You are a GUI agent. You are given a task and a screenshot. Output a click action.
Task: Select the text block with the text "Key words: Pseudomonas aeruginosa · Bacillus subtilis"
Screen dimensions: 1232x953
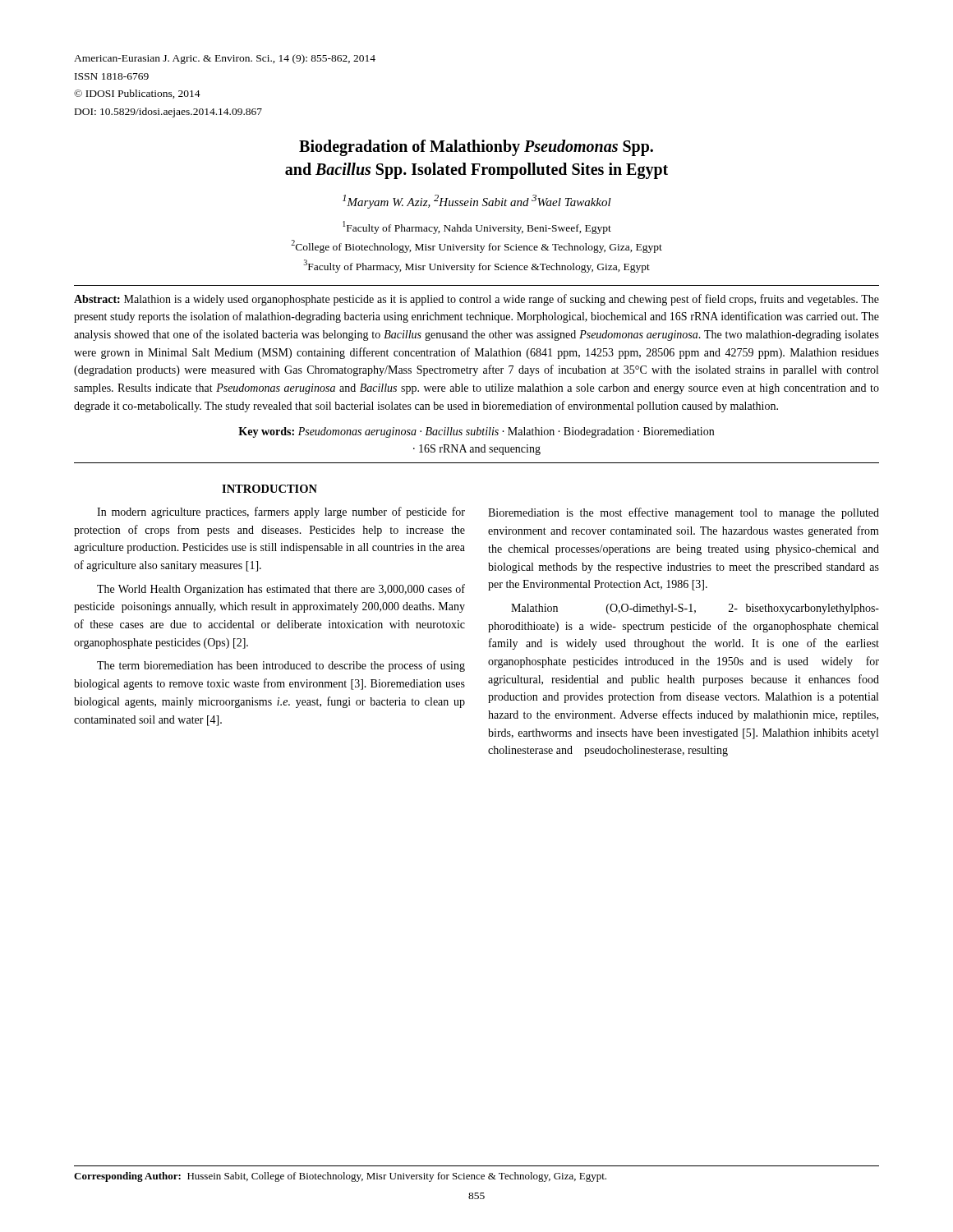click(476, 441)
